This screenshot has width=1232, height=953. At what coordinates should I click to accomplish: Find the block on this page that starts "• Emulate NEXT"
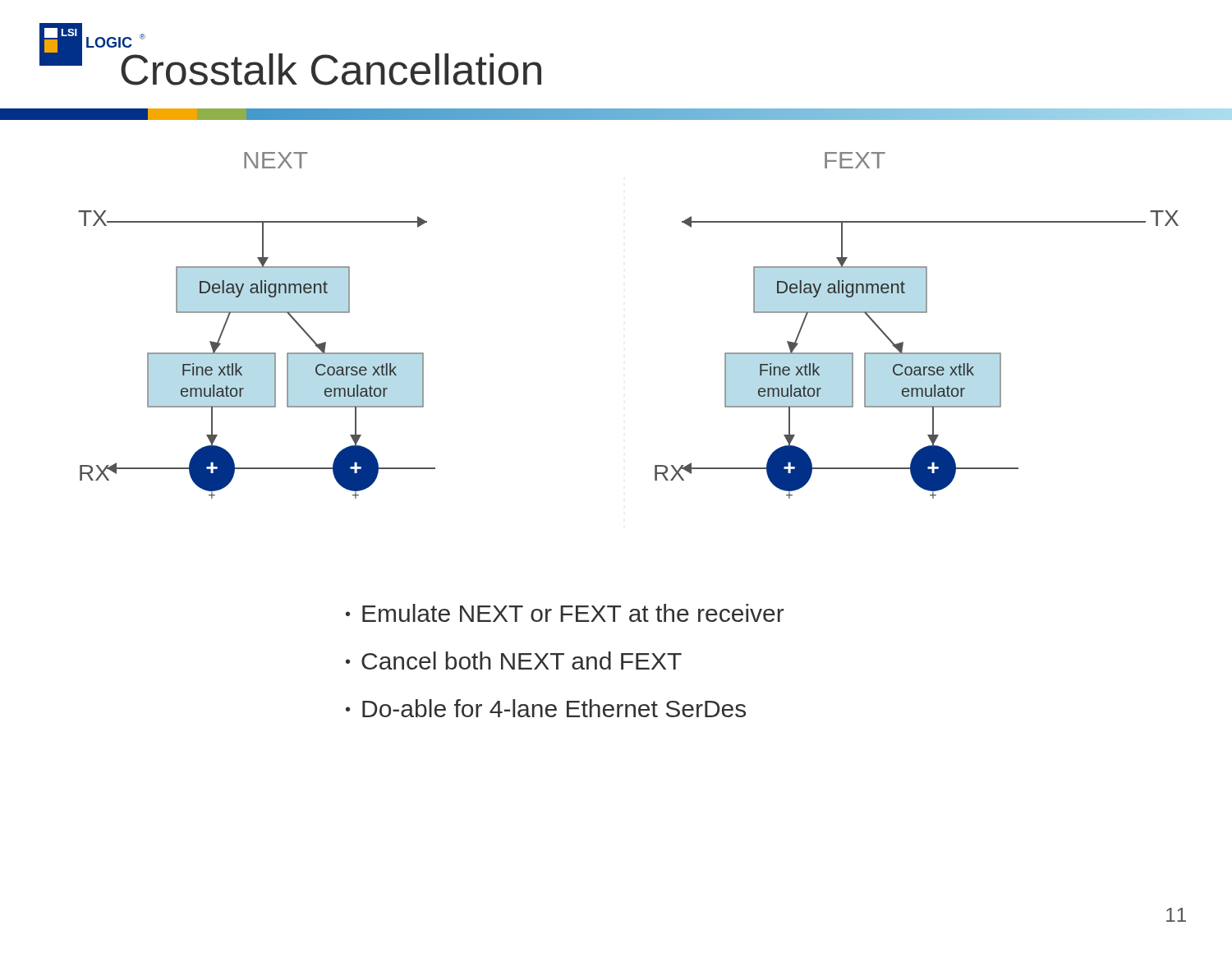point(565,614)
